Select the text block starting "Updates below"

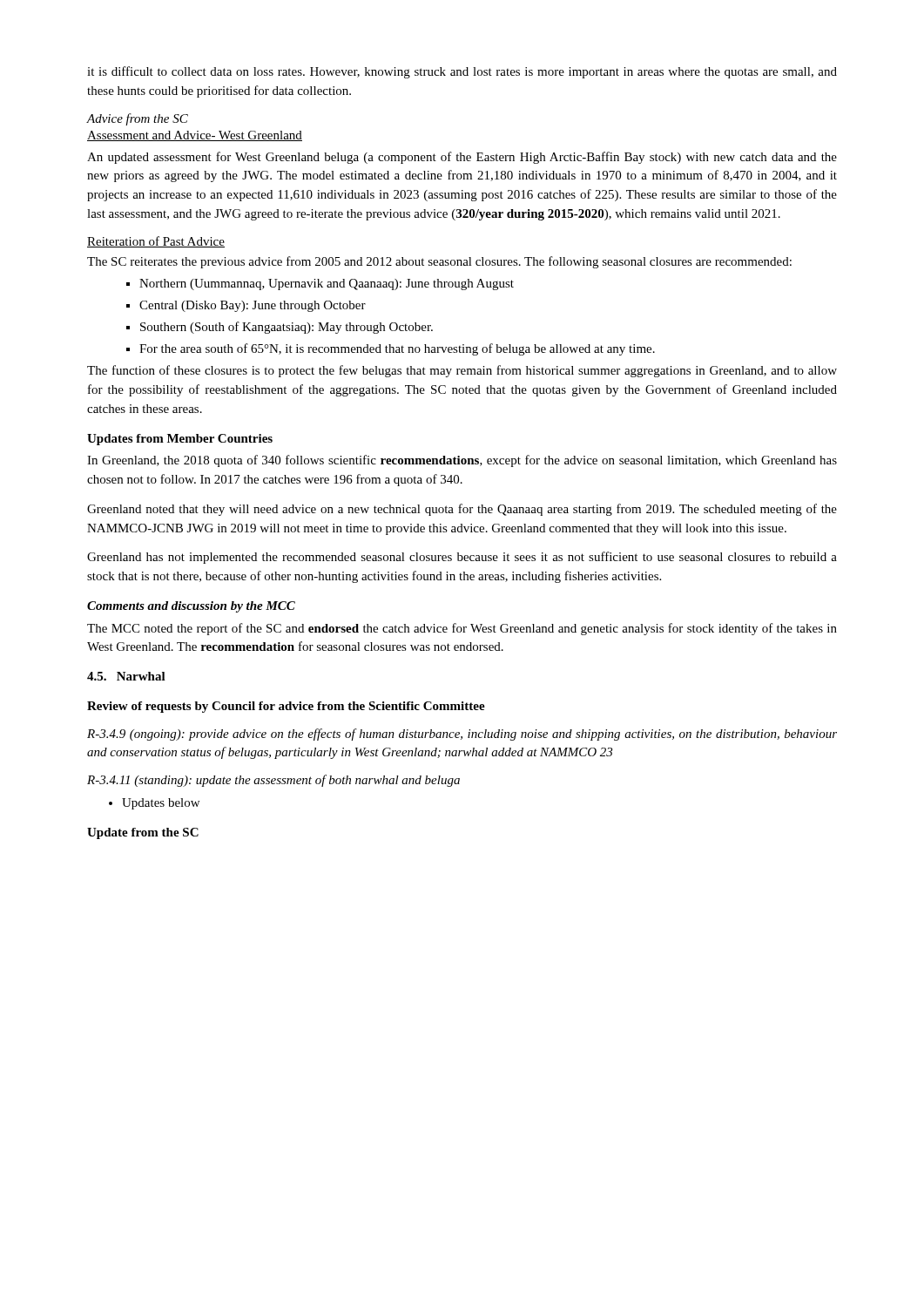click(154, 804)
